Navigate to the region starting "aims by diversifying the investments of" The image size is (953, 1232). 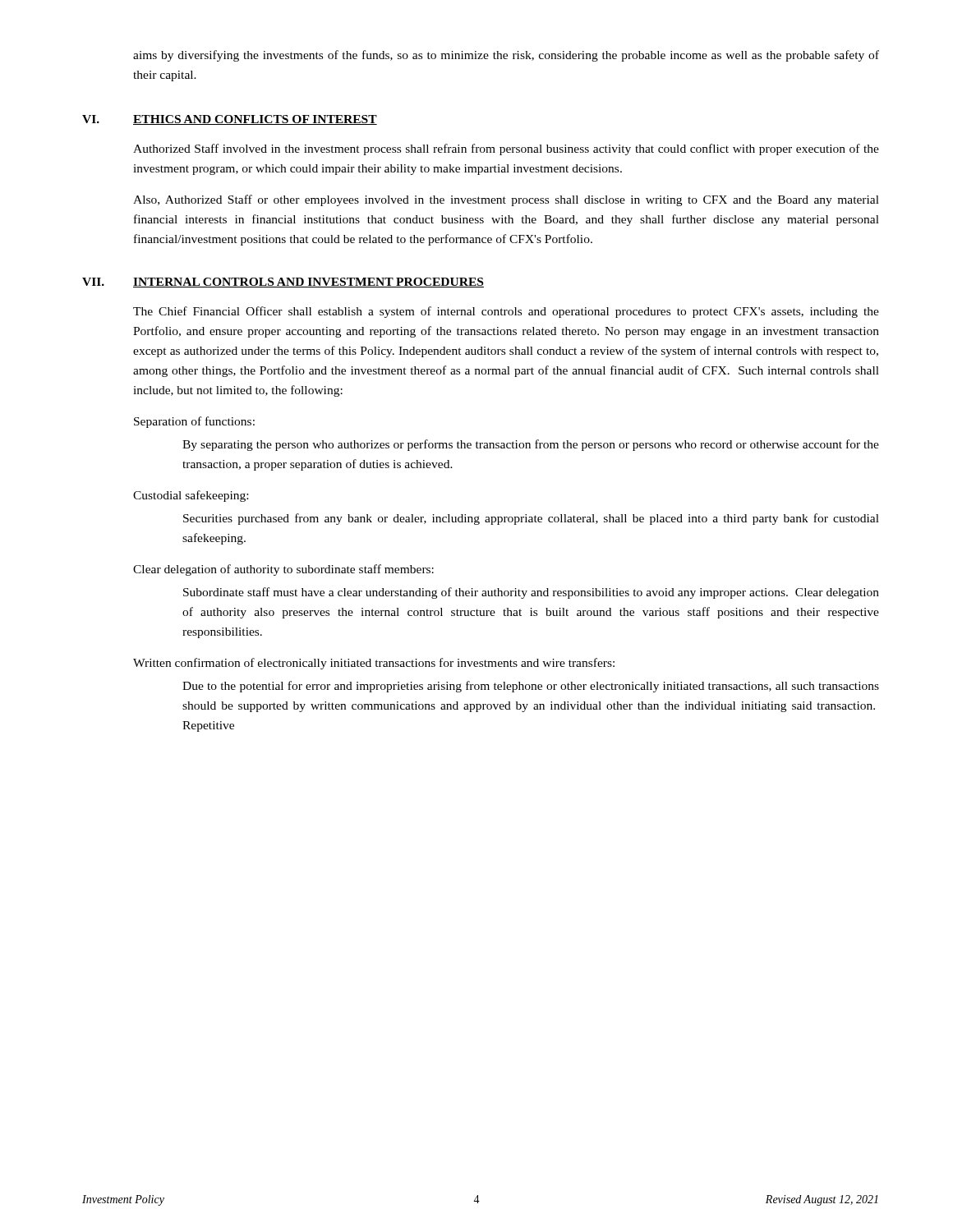[x=506, y=64]
